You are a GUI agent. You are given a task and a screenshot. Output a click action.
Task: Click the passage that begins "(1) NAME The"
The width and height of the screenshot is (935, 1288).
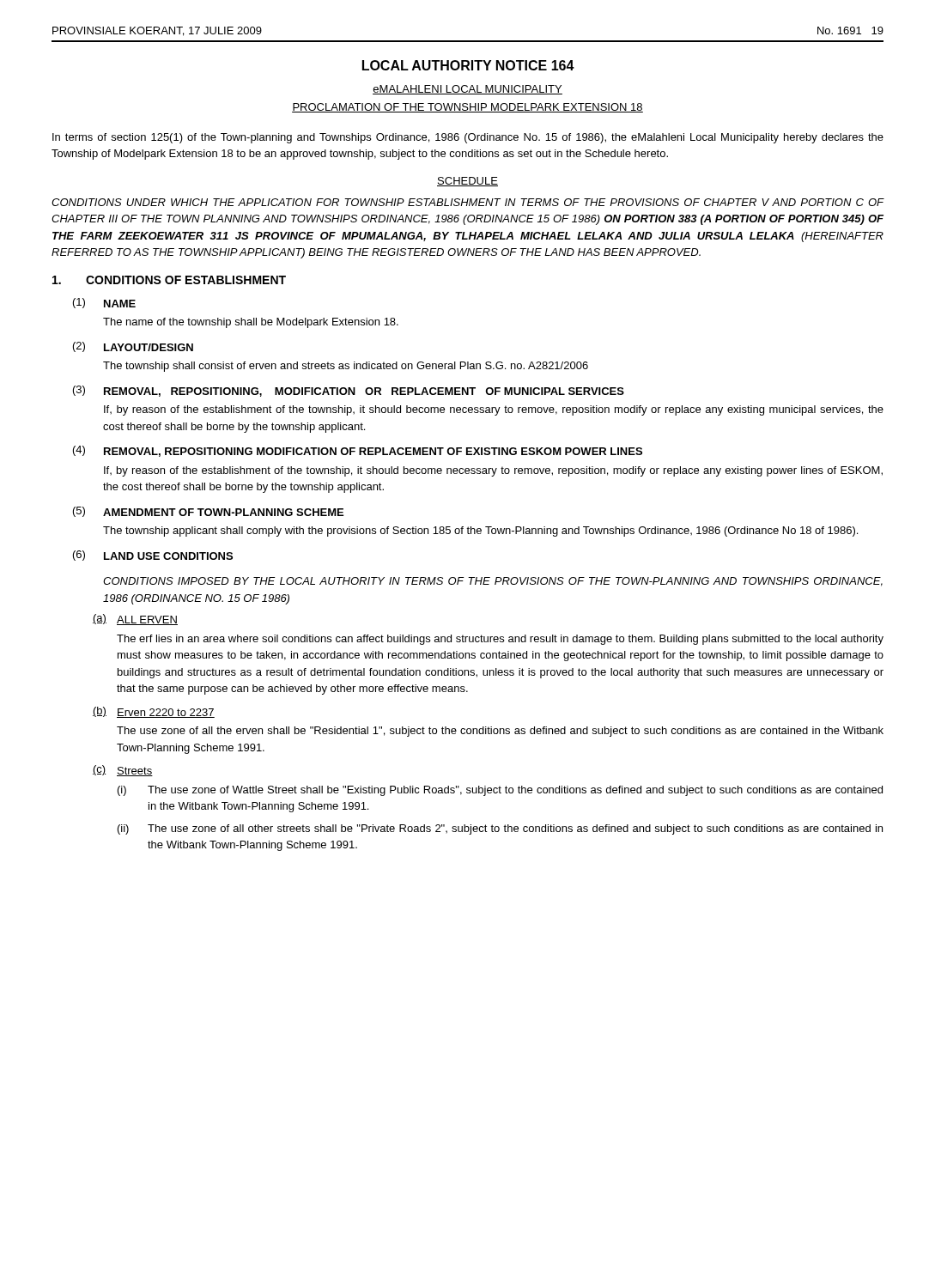[x=104, y=303]
